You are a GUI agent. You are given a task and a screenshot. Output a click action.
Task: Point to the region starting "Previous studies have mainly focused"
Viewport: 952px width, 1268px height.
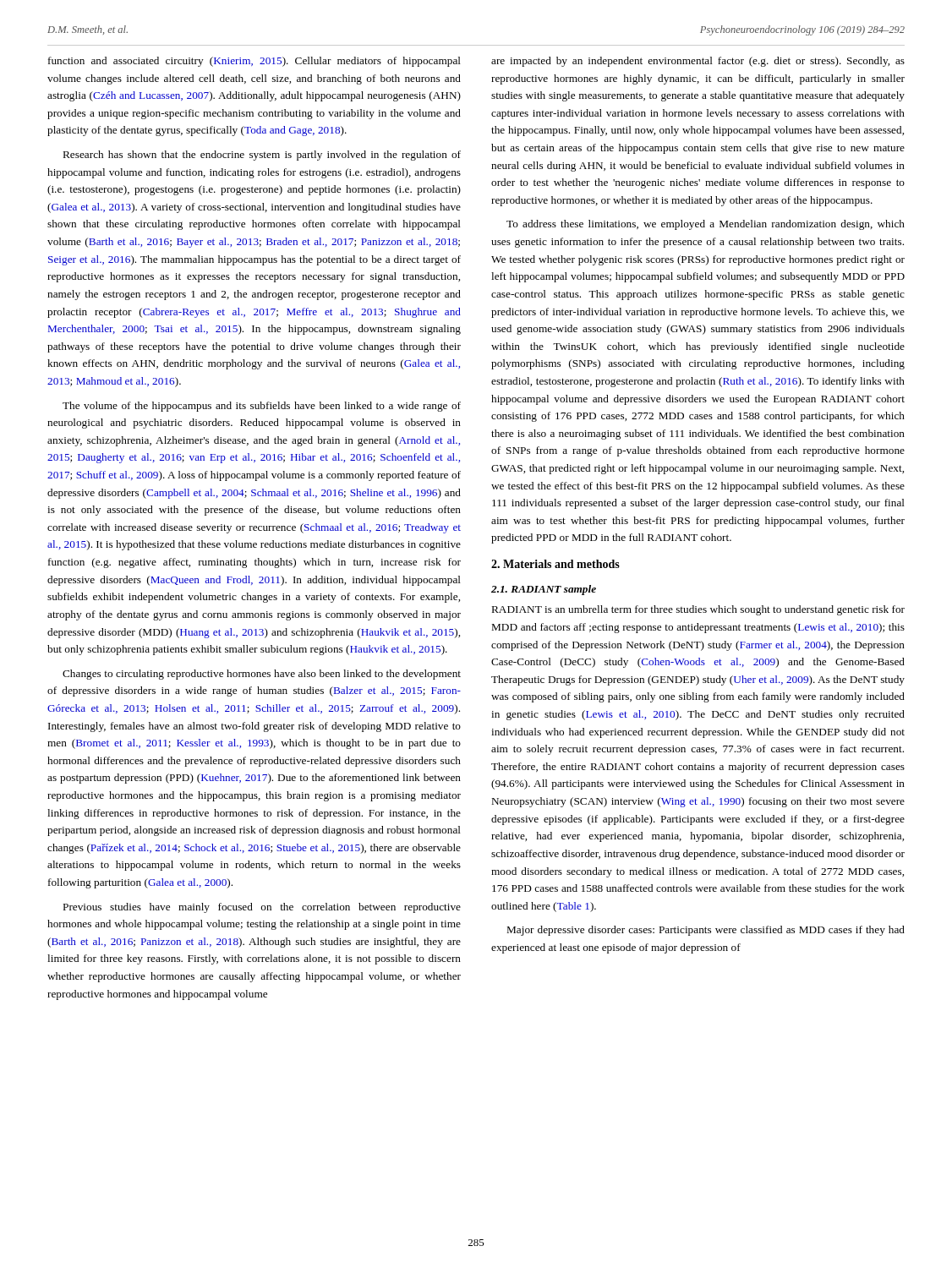pos(254,950)
